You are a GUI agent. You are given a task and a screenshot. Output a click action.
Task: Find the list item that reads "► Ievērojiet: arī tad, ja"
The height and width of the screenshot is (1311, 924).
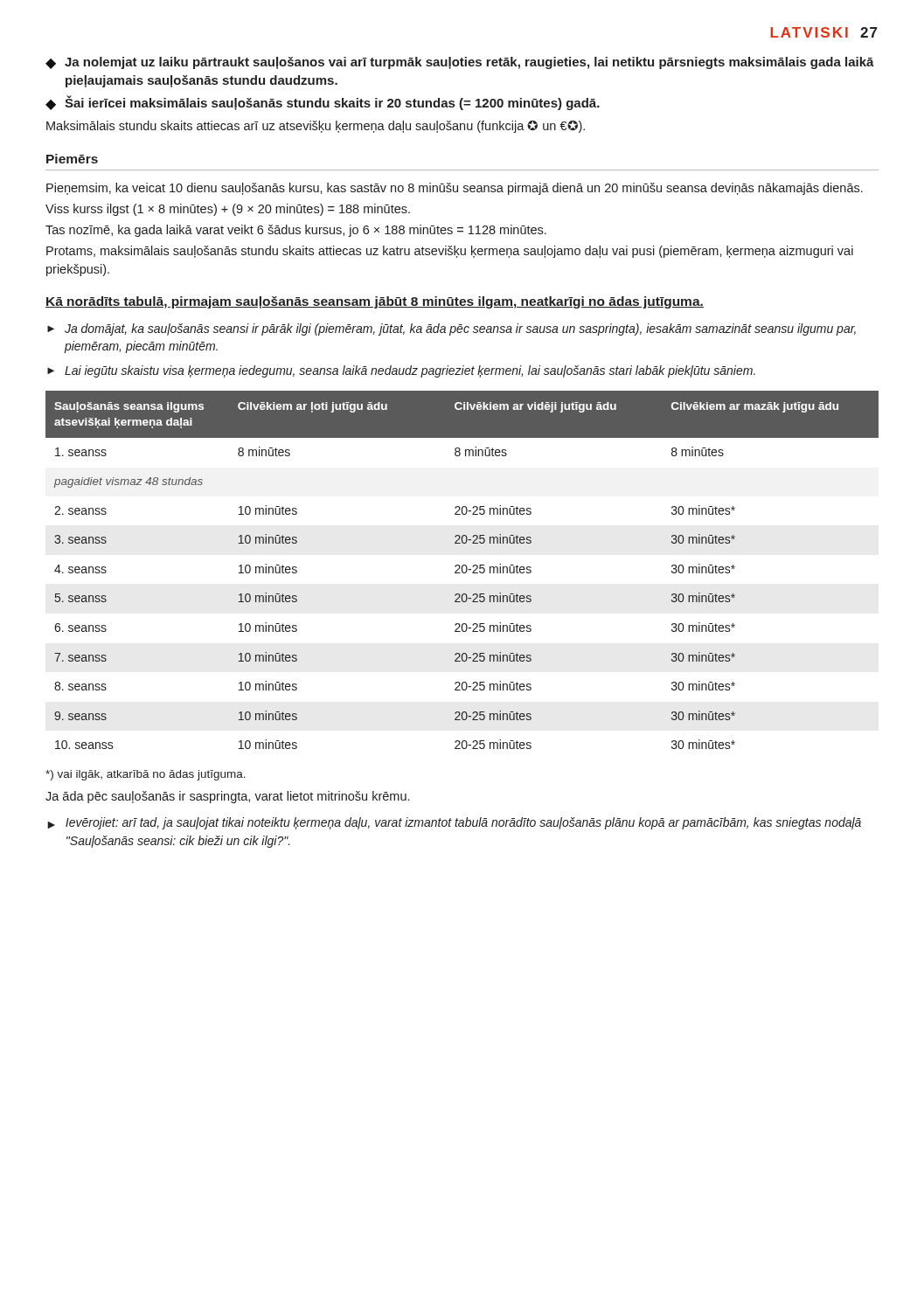point(462,832)
